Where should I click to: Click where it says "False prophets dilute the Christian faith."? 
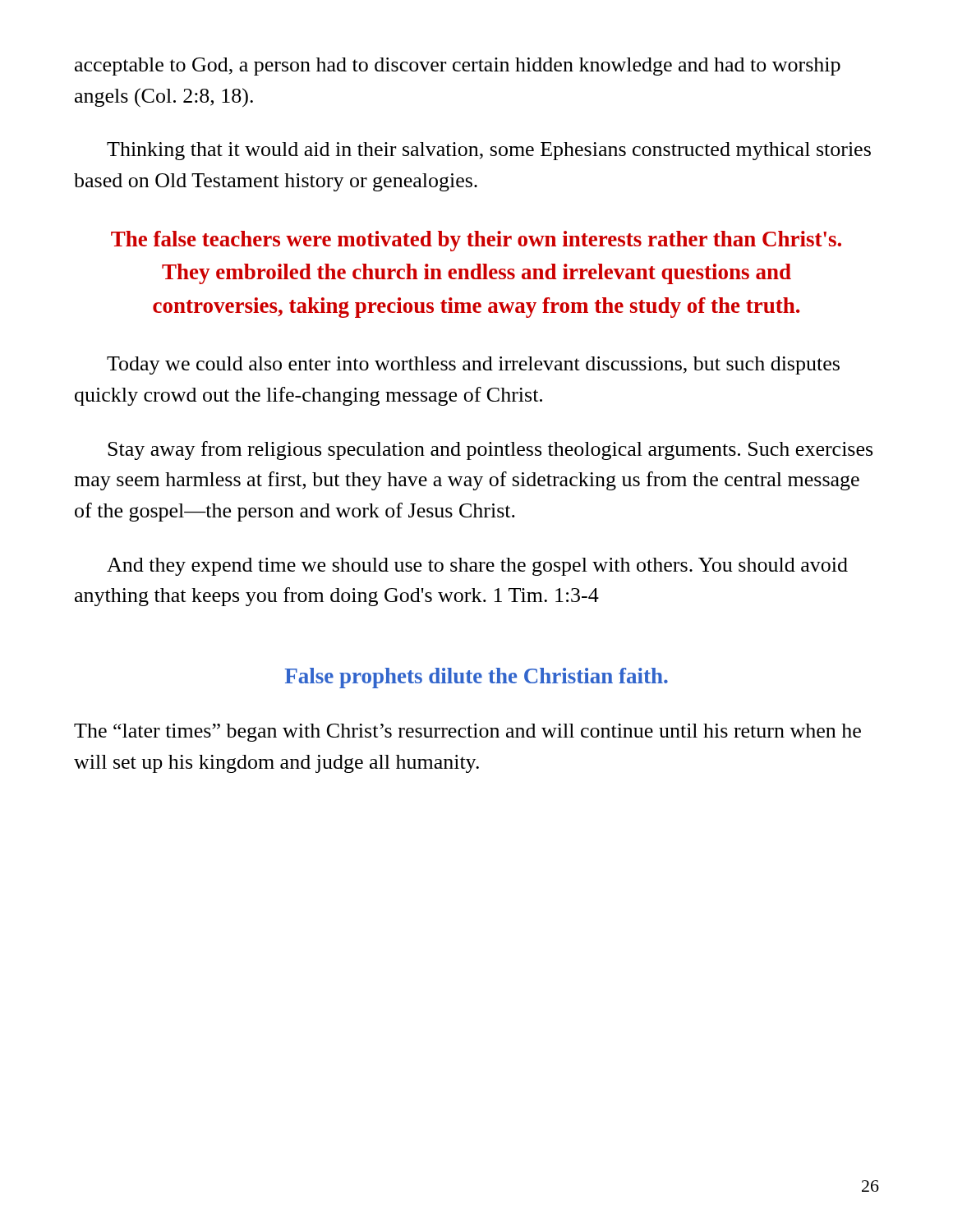[476, 676]
